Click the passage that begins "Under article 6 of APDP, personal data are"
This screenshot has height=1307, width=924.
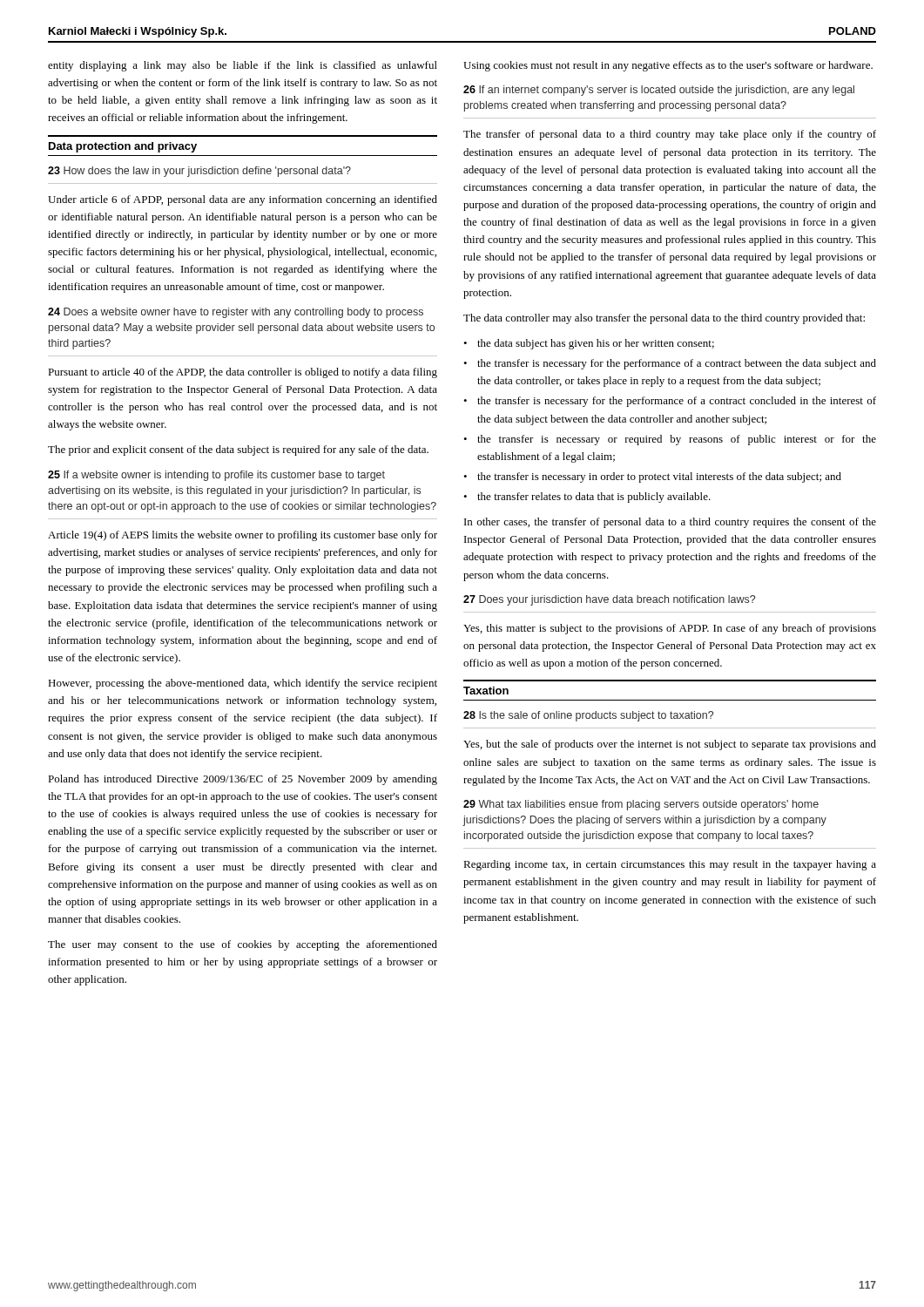click(x=243, y=243)
